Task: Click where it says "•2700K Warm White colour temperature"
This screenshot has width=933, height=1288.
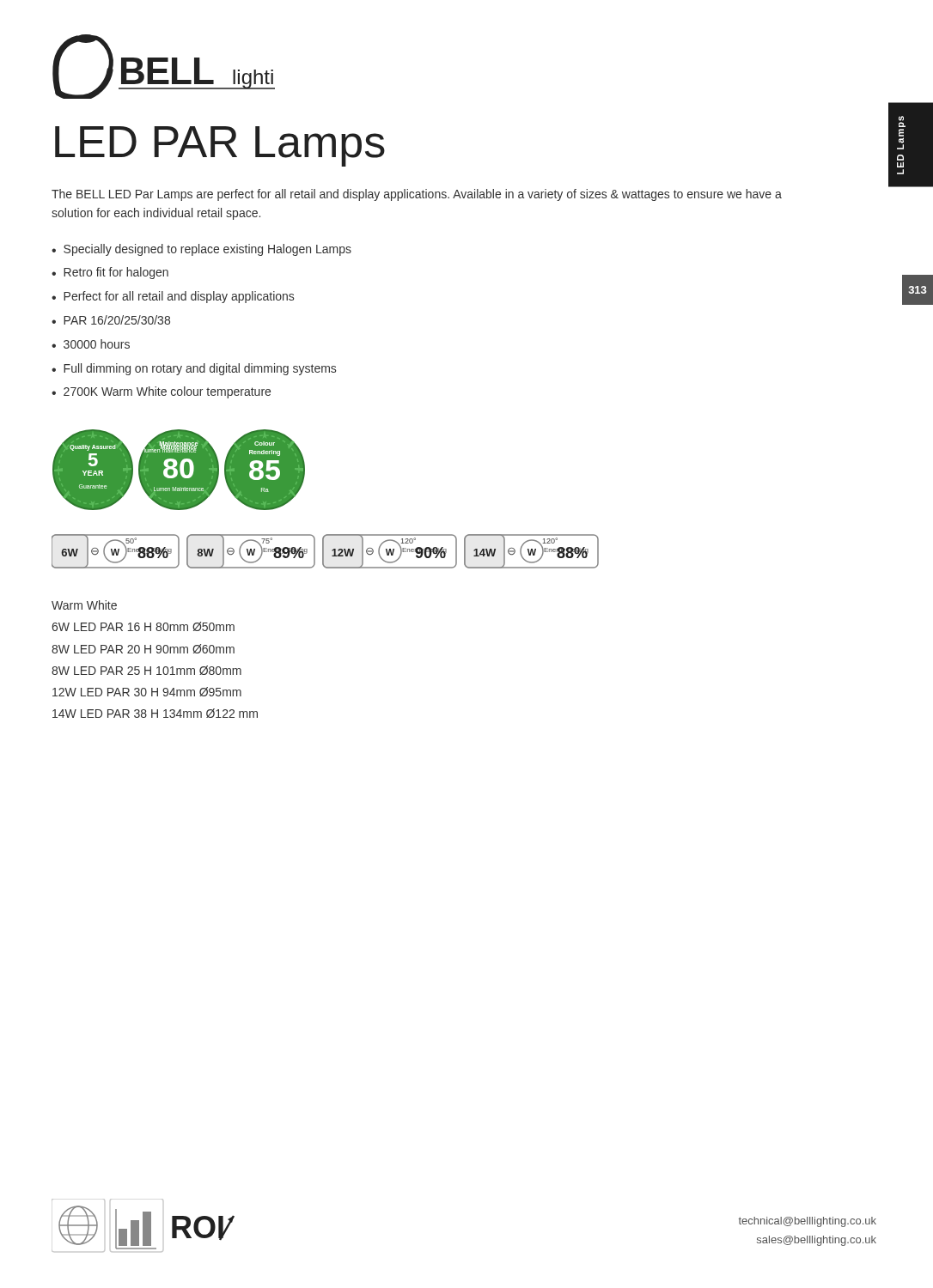Action: click(x=161, y=394)
